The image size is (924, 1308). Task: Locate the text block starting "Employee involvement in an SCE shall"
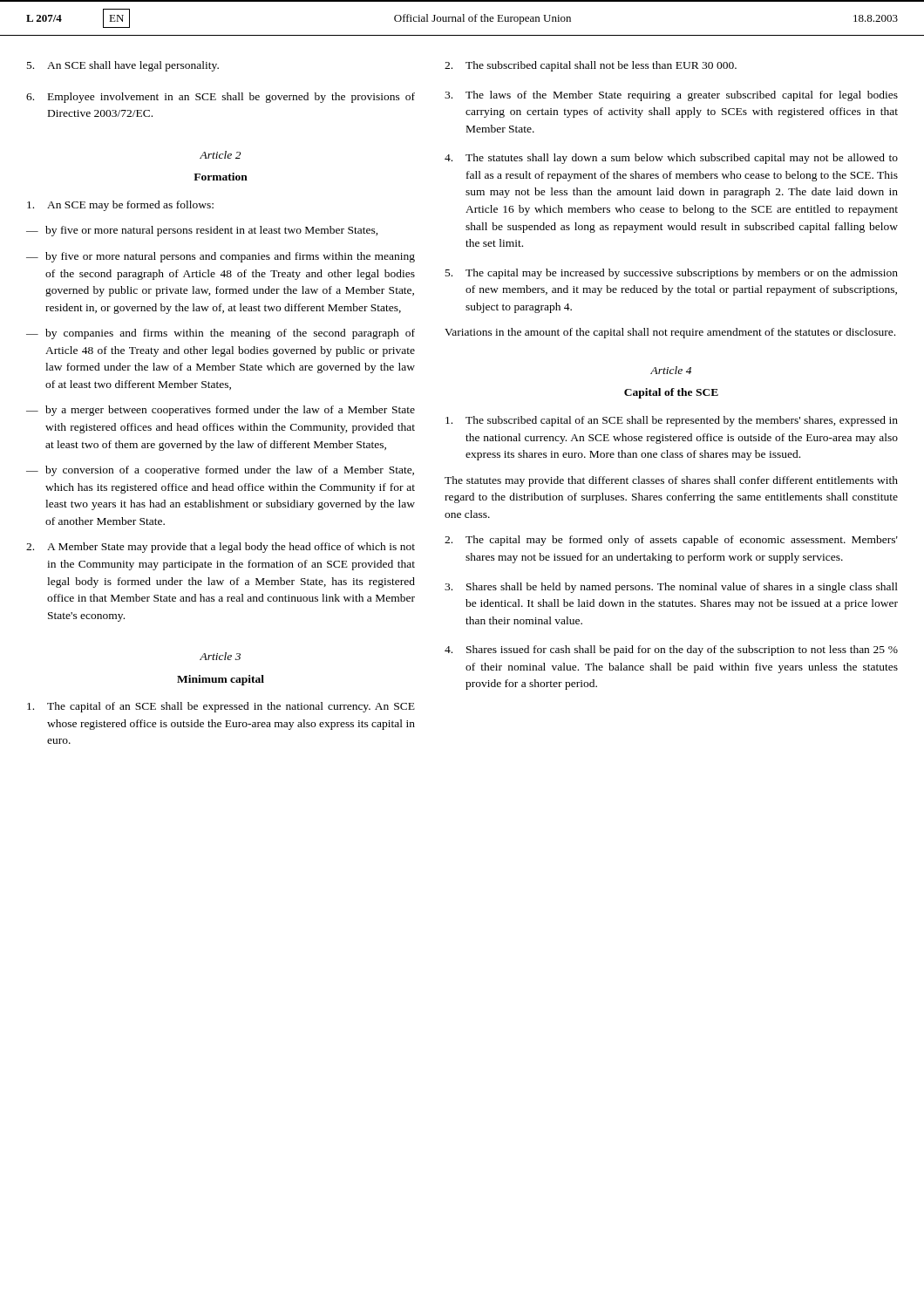tap(221, 105)
